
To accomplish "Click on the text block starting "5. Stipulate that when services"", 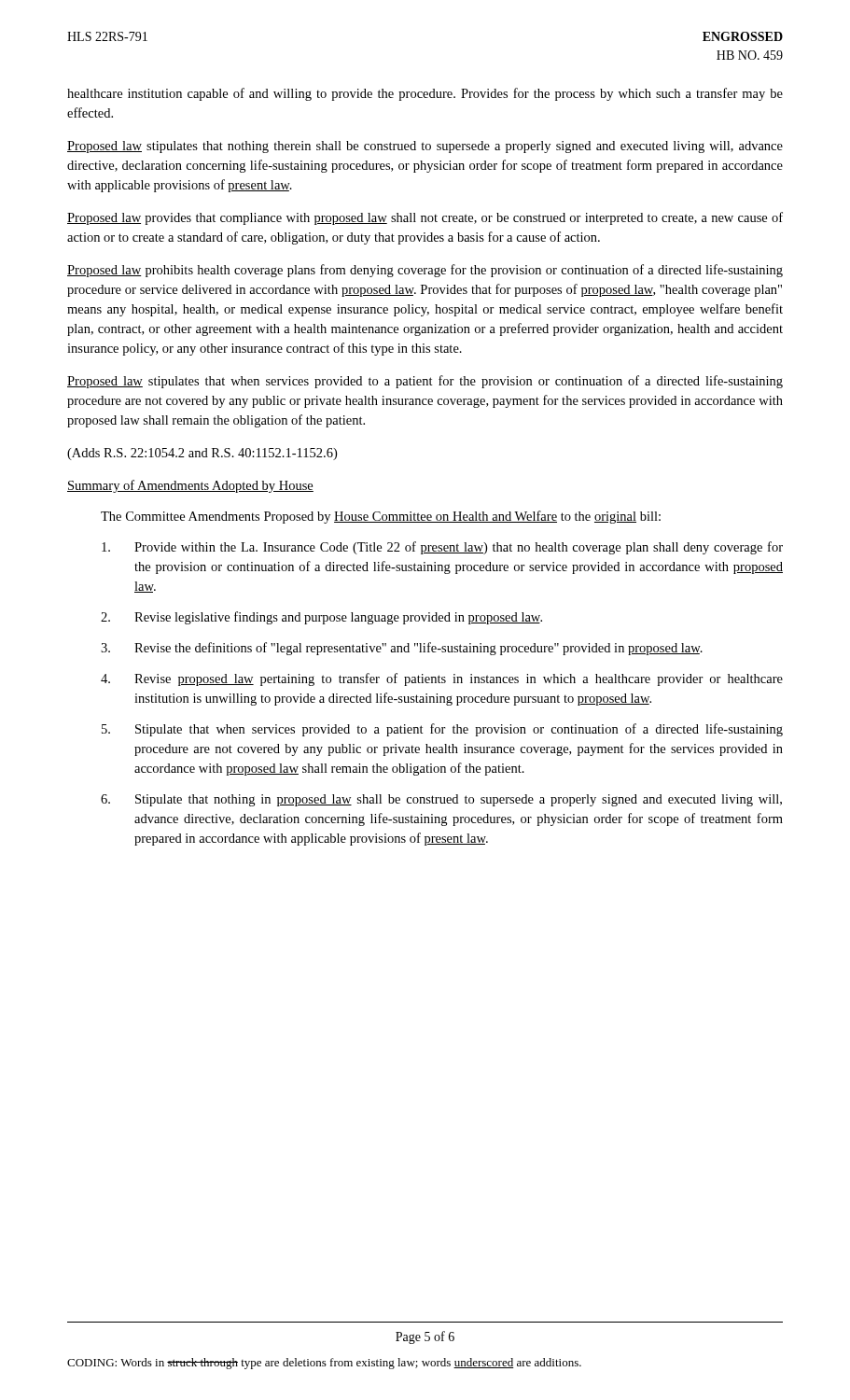I will (425, 749).
